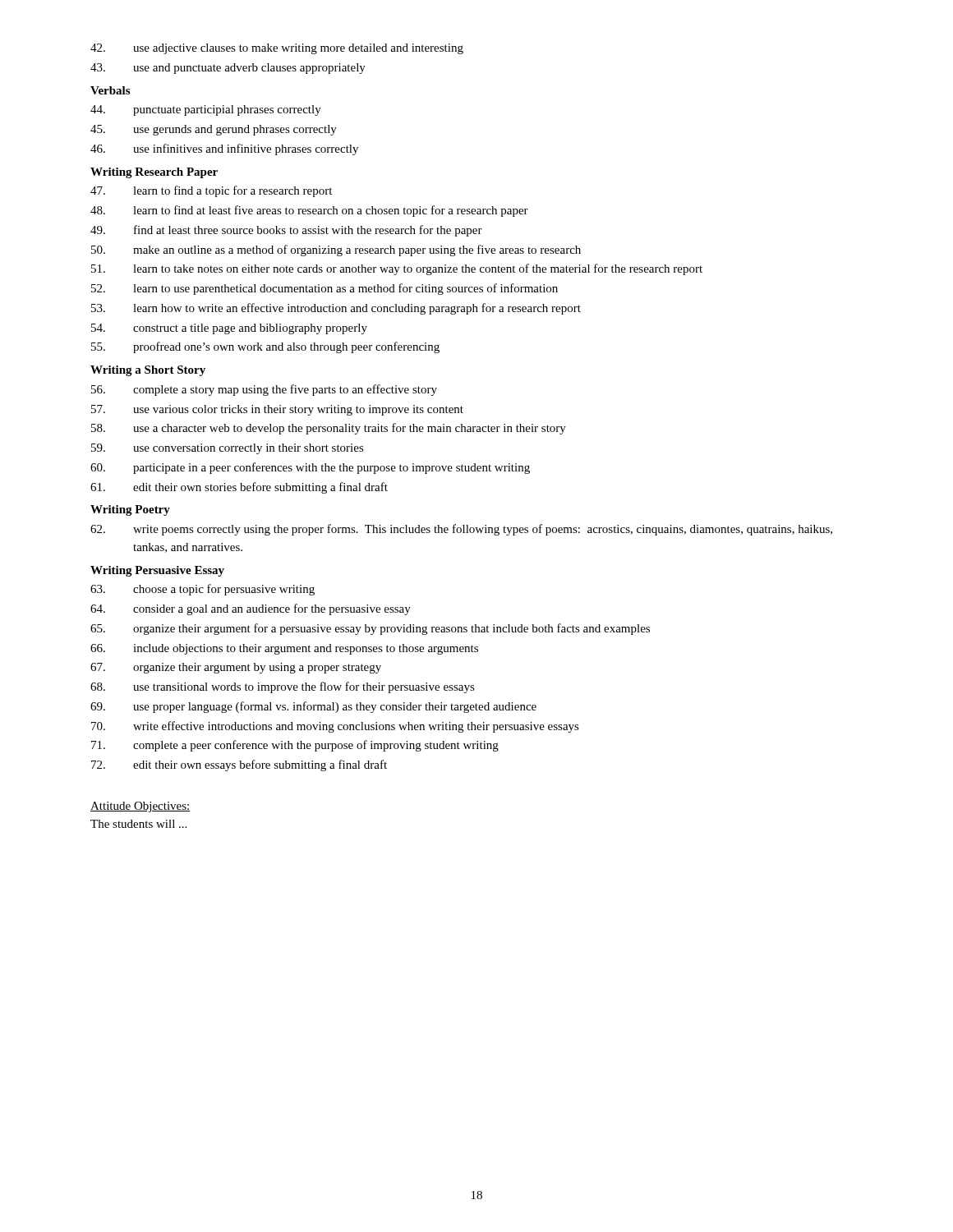Select the list item that reads "48. learn to"
This screenshot has height=1232, width=953.
point(476,211)
